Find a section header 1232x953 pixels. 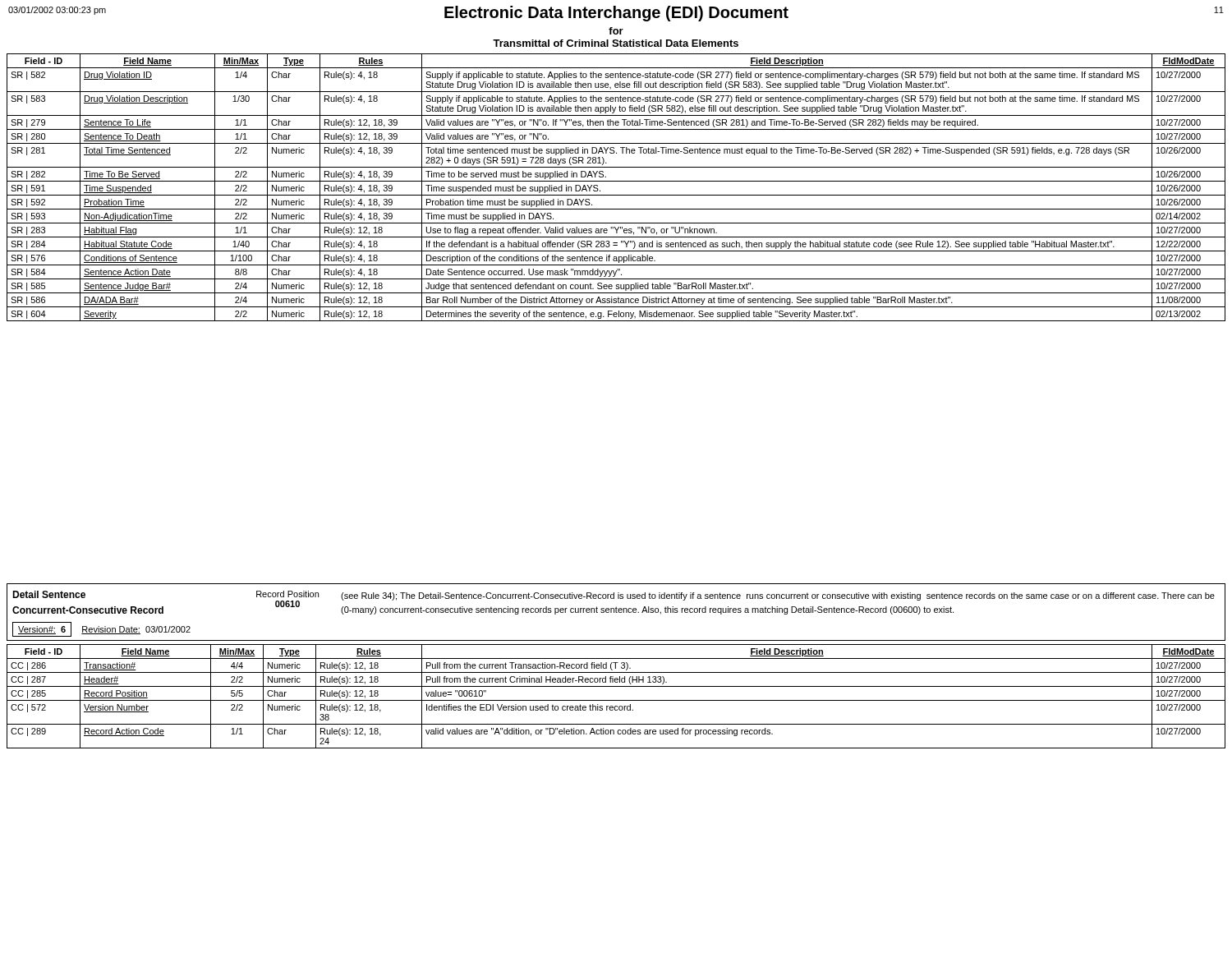pos(616,37)
